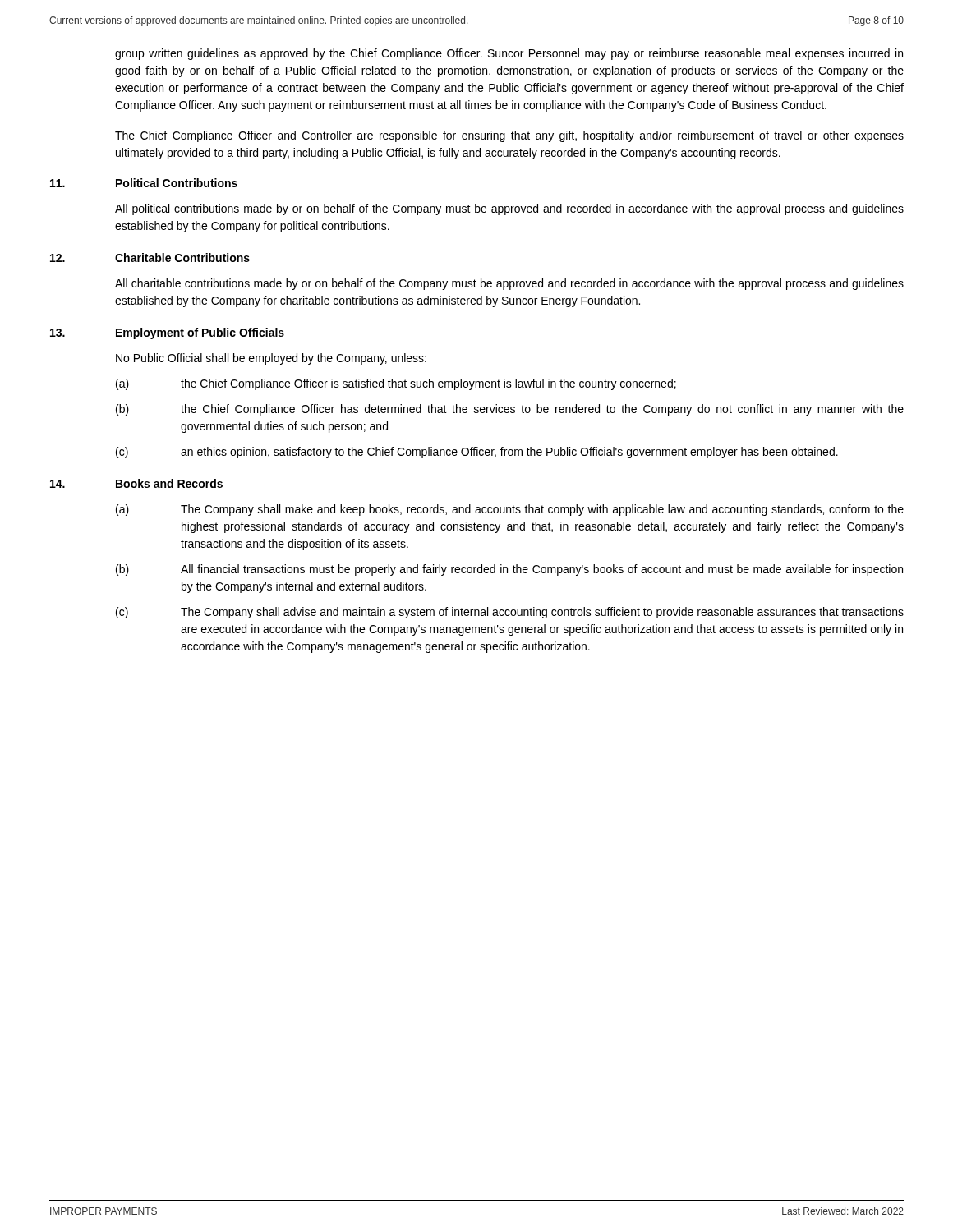This screenshot has height=1232, width=953.
Task: Click on the text block starting "(c) an ethics opinion, satisfactory to the Chief"
Action: point(509,452)
